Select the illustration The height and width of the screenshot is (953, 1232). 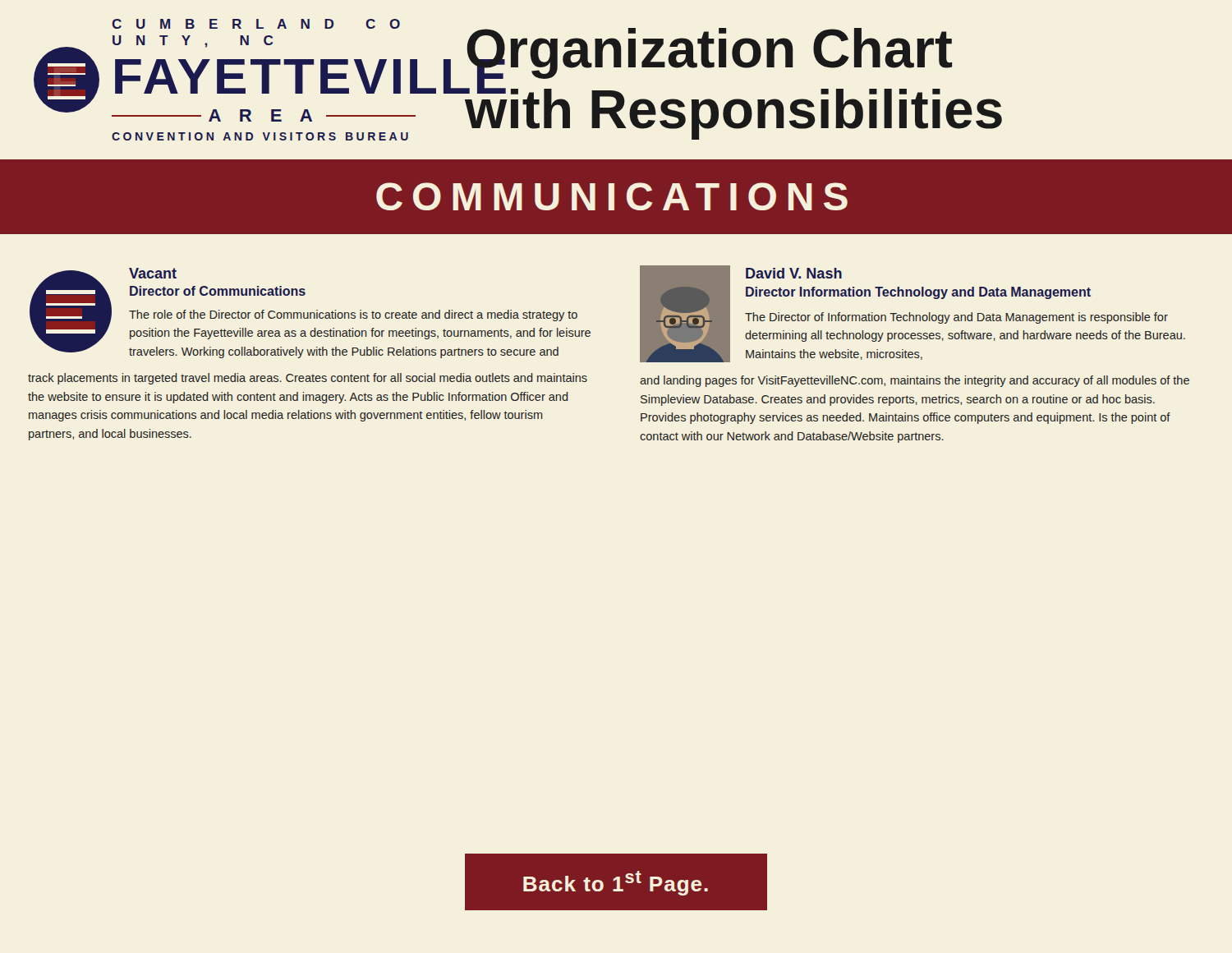(x=71, y=311)
